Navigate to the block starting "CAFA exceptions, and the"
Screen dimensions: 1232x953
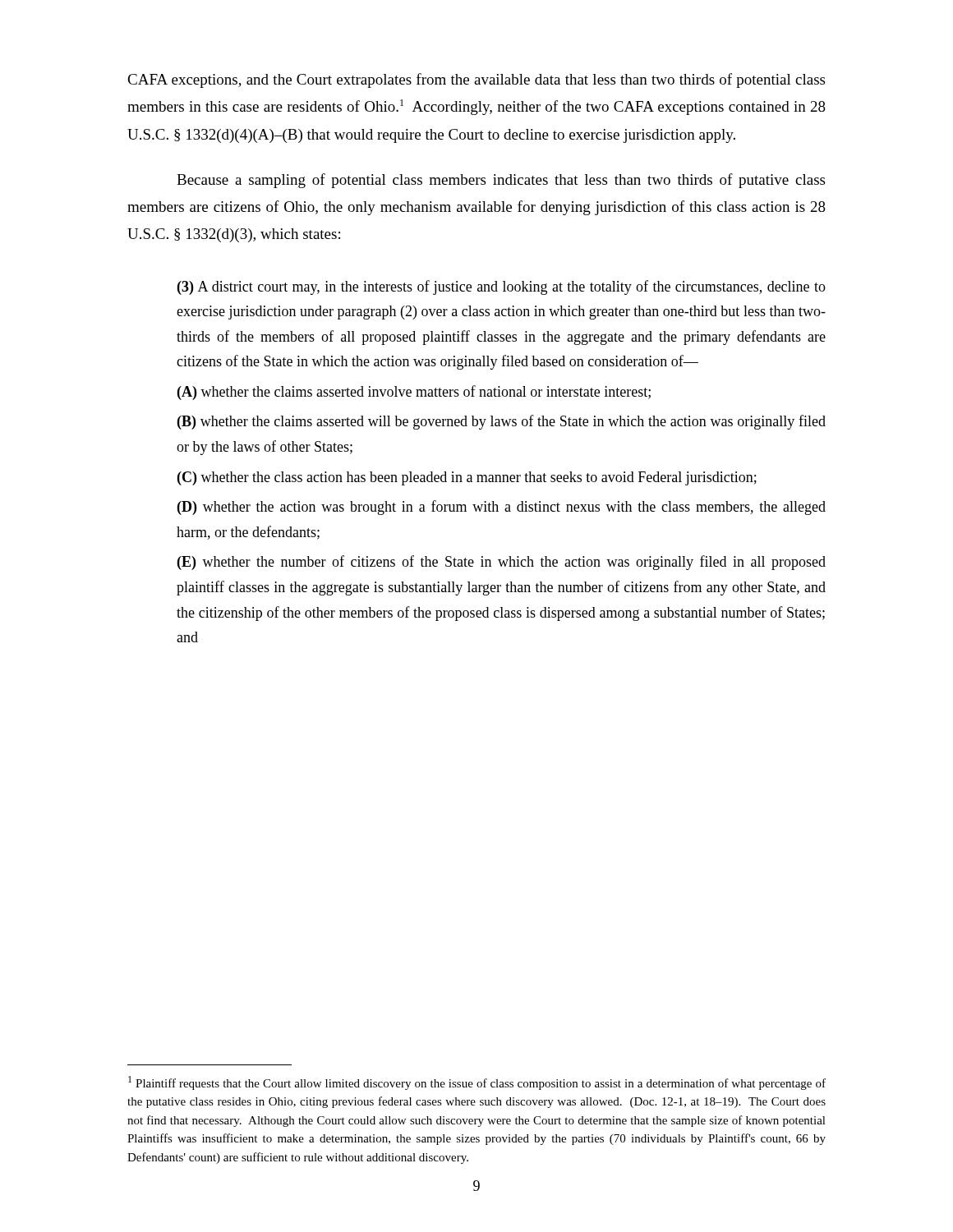pos(476,107)
